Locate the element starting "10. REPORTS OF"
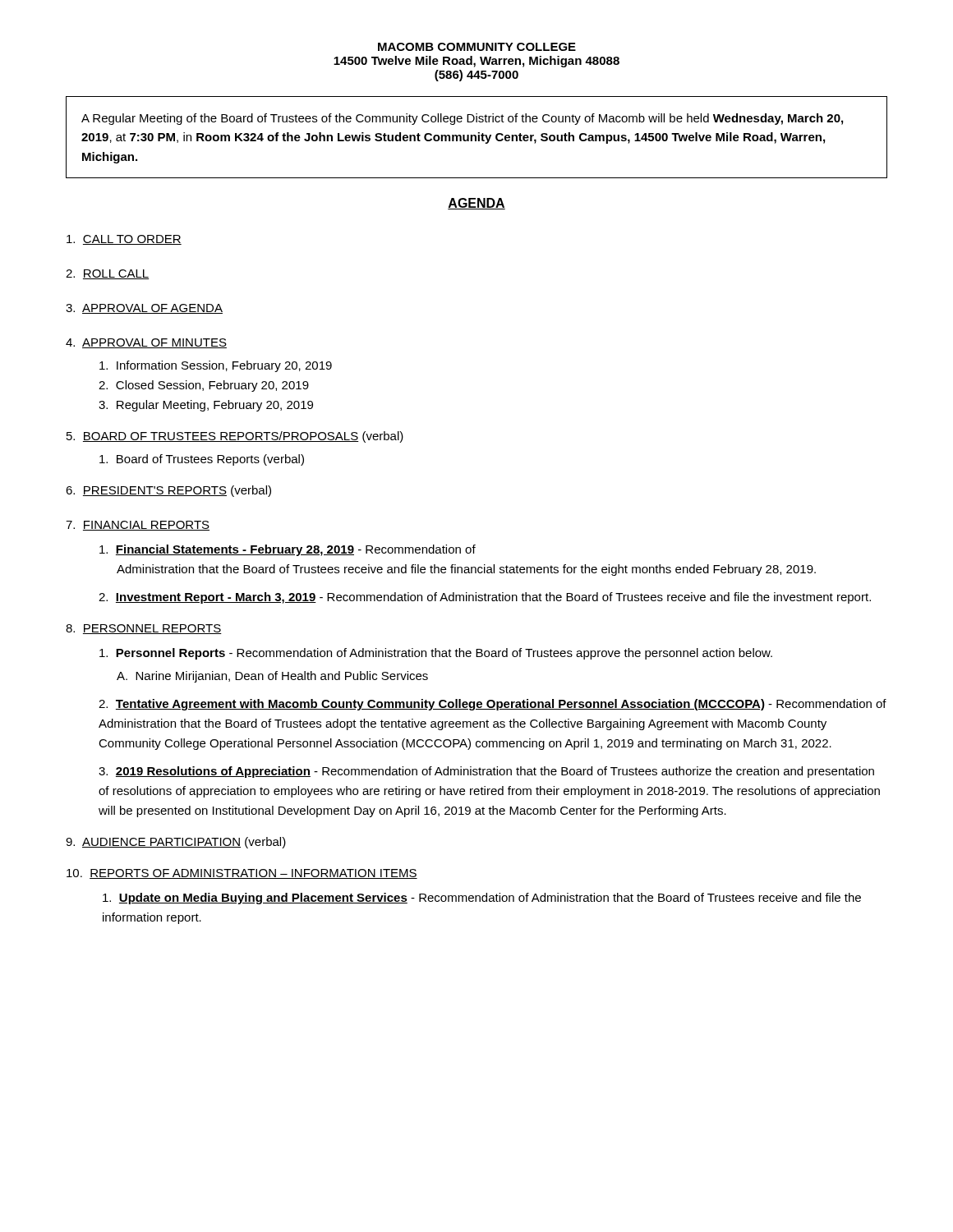 pyautogui.click(x=476, y=896)
